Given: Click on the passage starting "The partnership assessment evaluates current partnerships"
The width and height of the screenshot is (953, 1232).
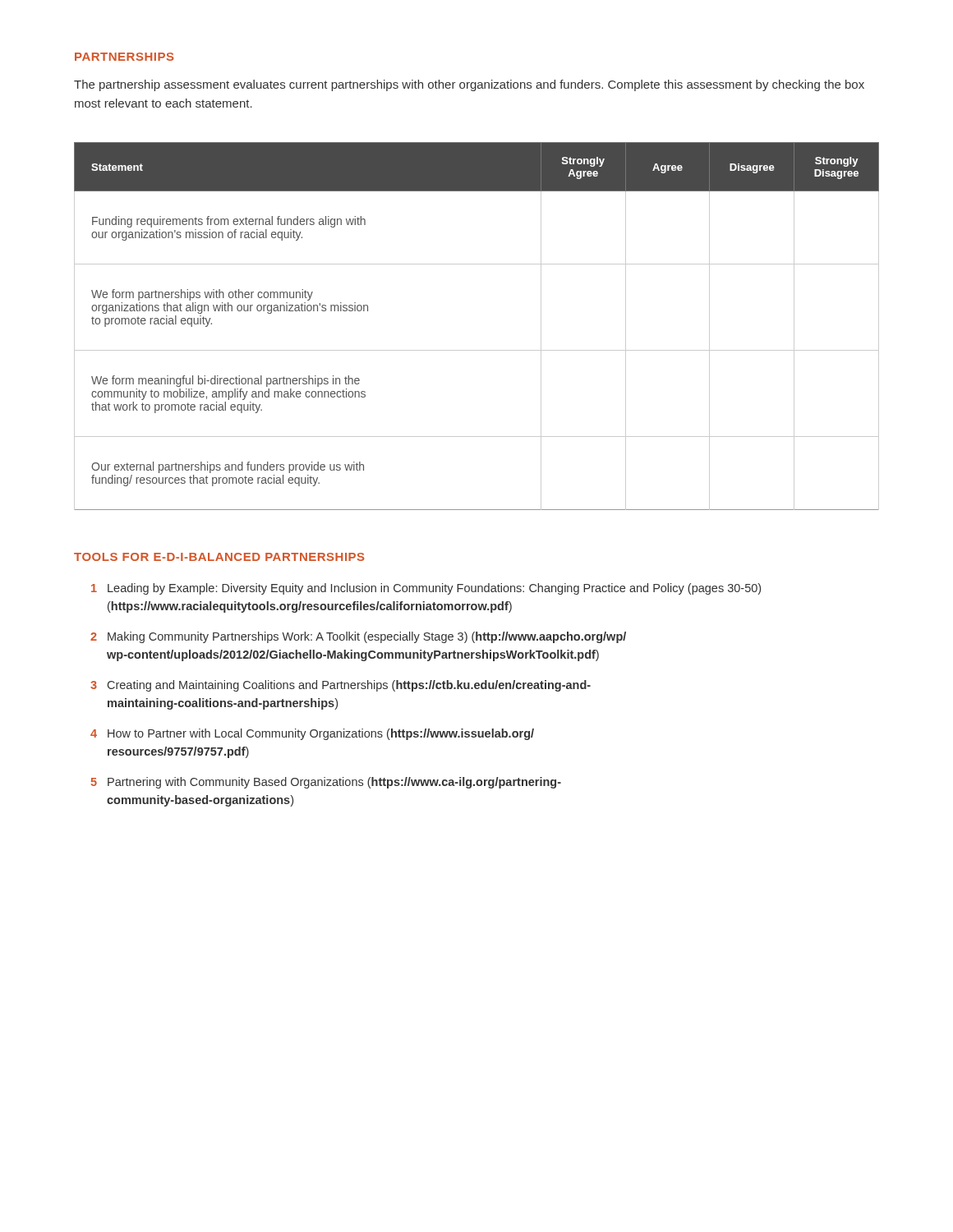Looking at the screenshot, I should pos(476,94).
